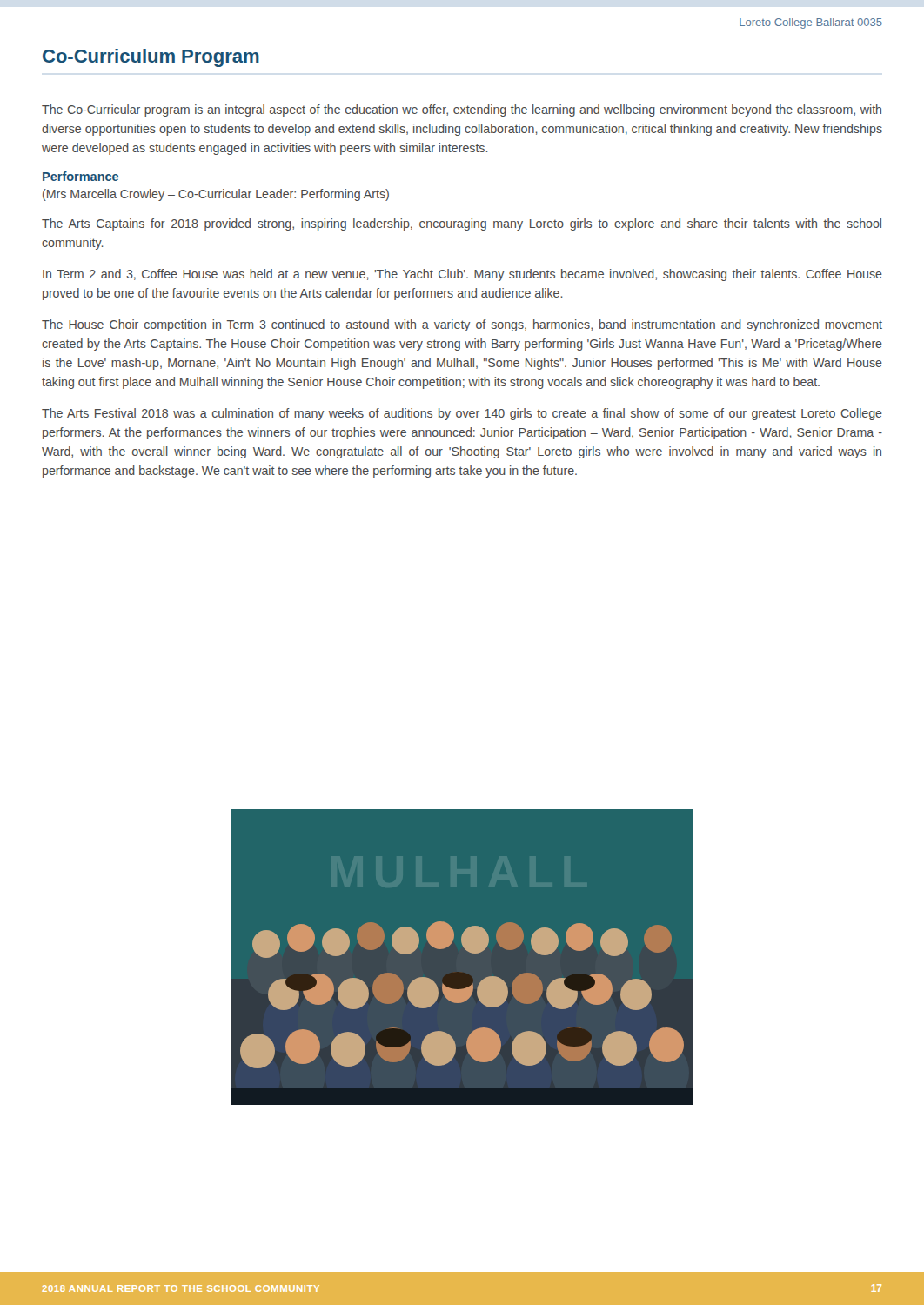
Task: Find the element starting "The Arts Captains for"
Action: click(462, 233)
